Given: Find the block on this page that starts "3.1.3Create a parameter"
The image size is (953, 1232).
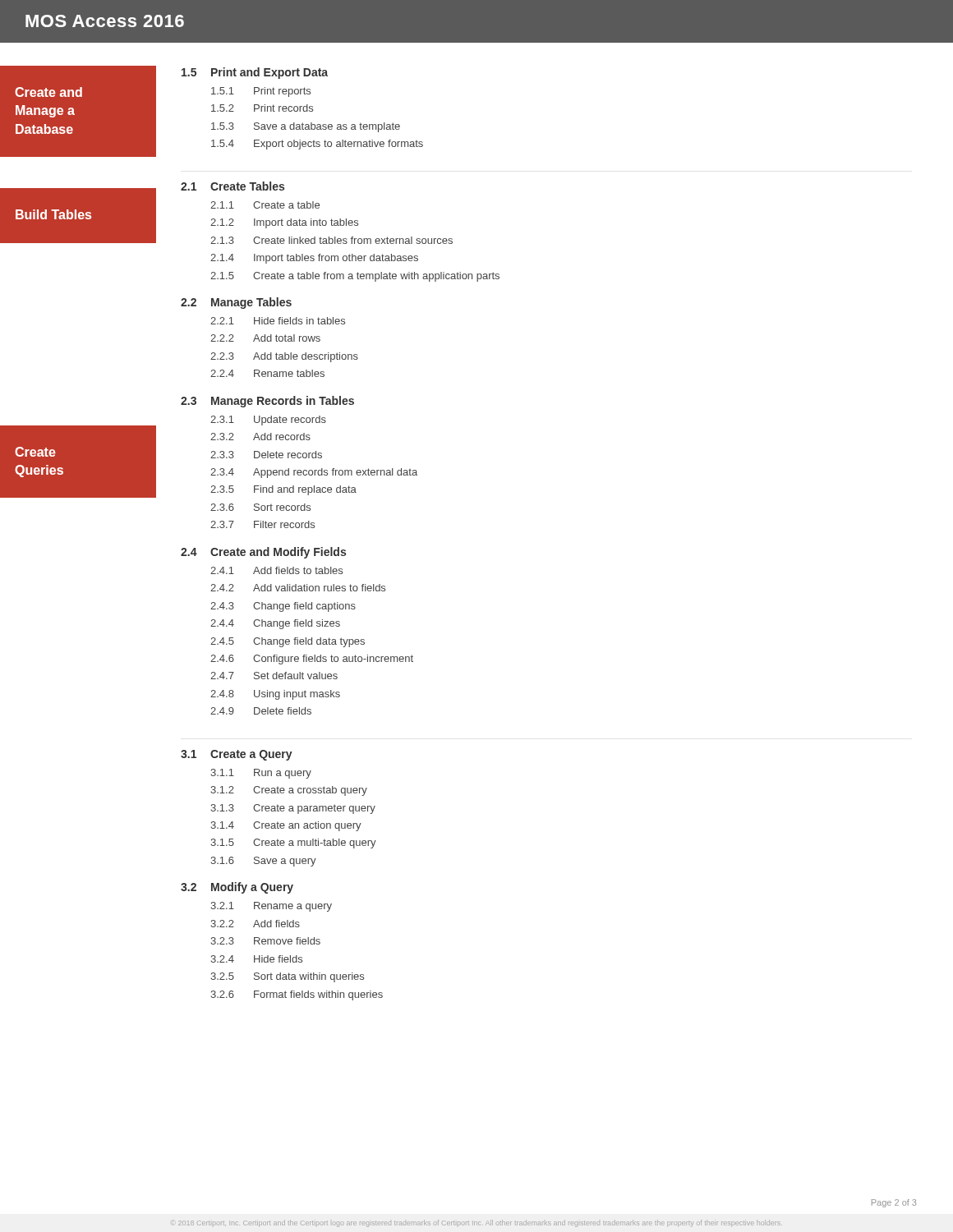Looking at the screenshot, I should tap(293, 808).
